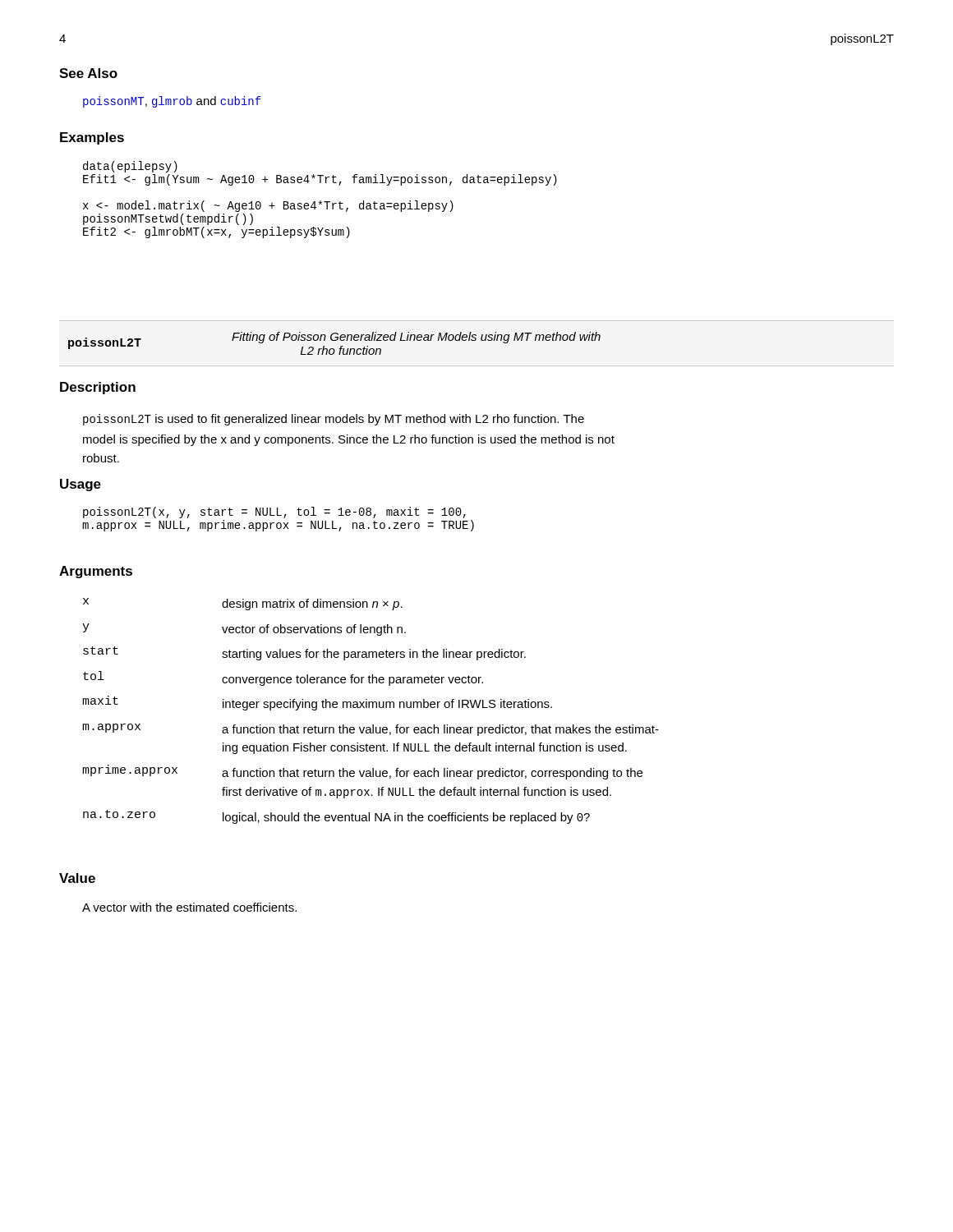Locate the passage starting "A vector with the estimated coefficients."
The image size is (953, 1232).
(190, 907)
